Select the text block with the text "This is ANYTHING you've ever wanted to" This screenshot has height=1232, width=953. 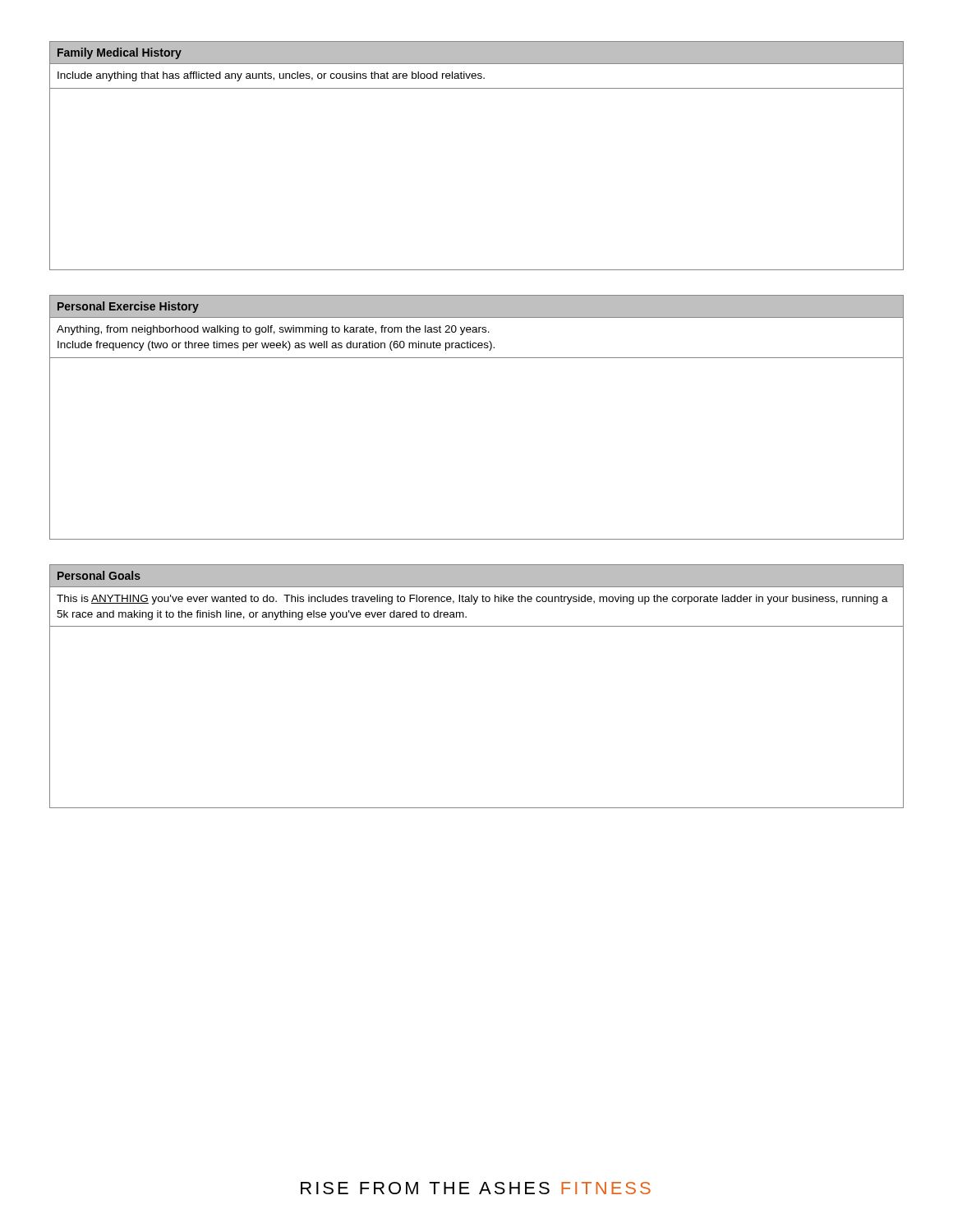[x=472, y=606]
